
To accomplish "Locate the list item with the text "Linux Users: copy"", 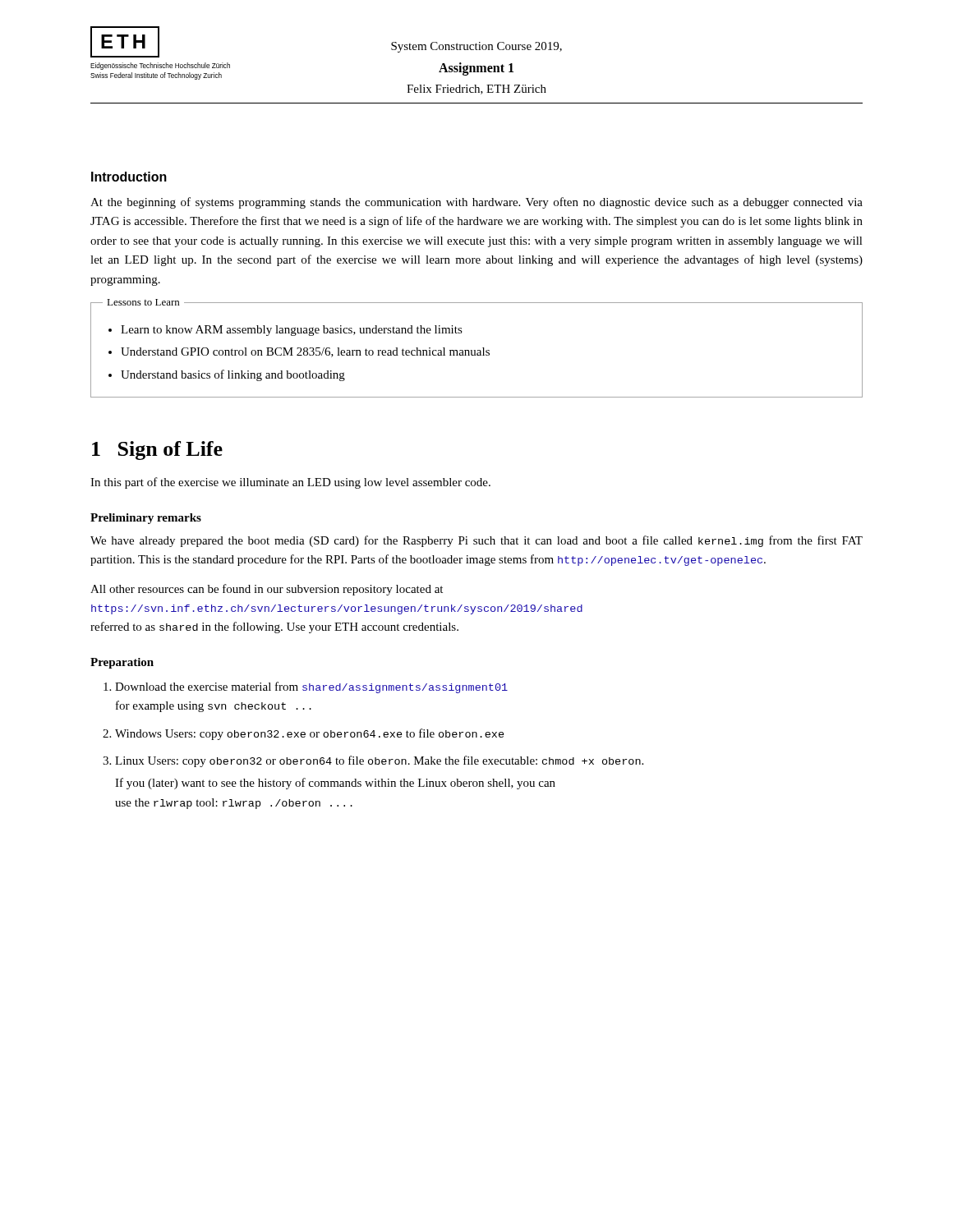I will 489,783.
